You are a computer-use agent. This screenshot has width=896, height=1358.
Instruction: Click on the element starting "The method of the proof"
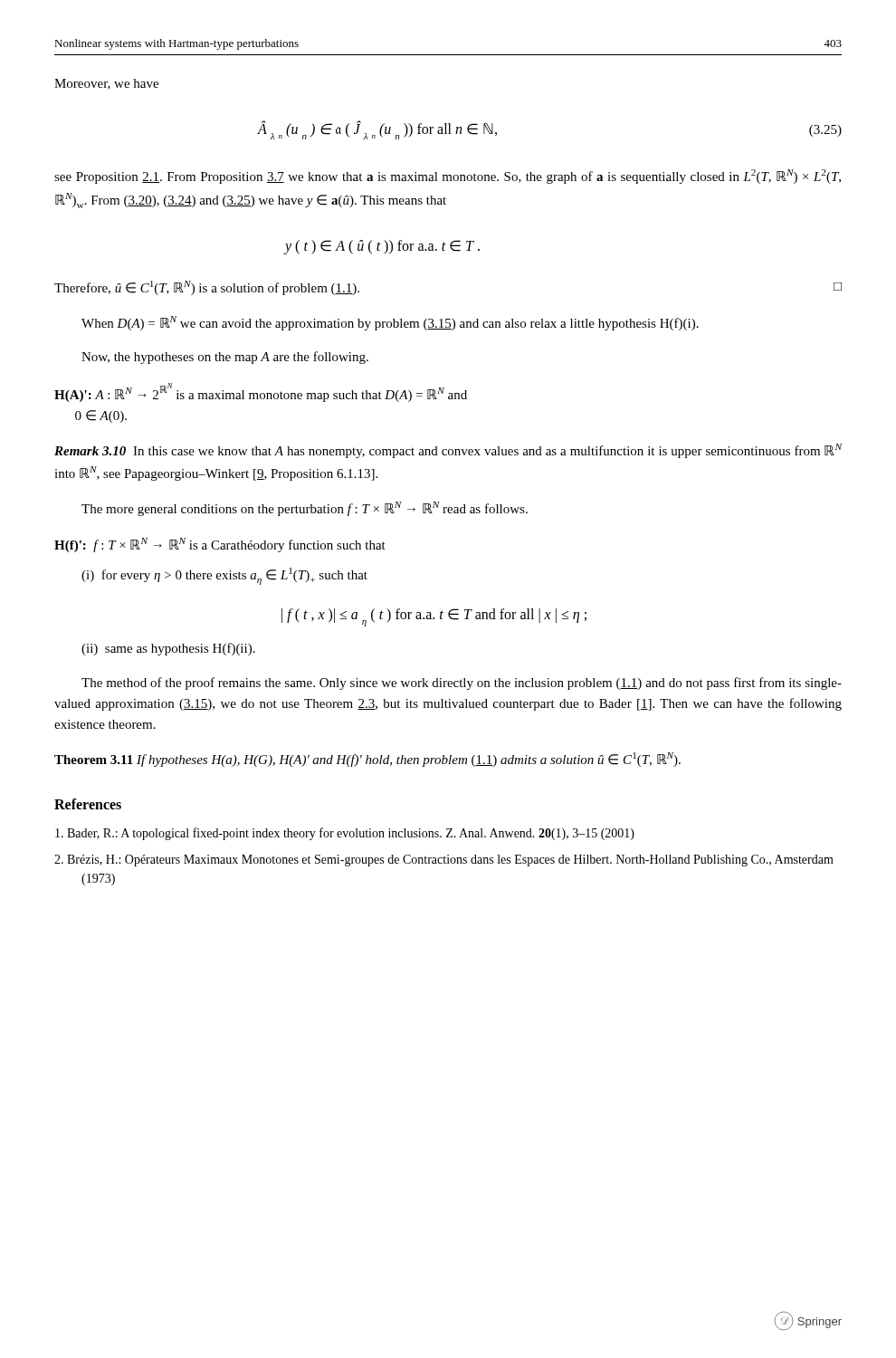(x=448, y=704)
